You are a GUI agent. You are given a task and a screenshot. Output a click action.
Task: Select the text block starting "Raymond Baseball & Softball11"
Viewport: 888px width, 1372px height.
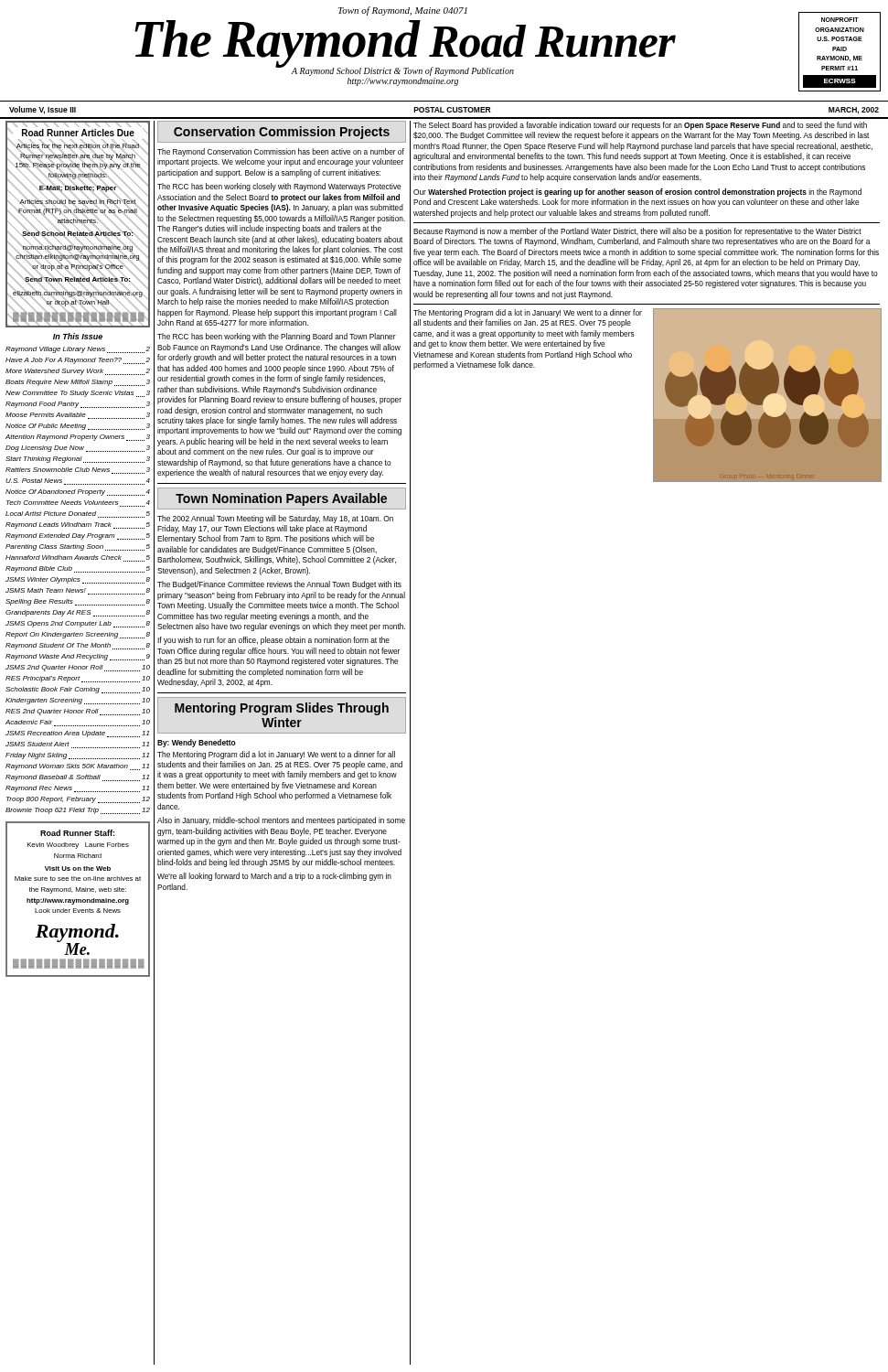(x=78, y=777)
